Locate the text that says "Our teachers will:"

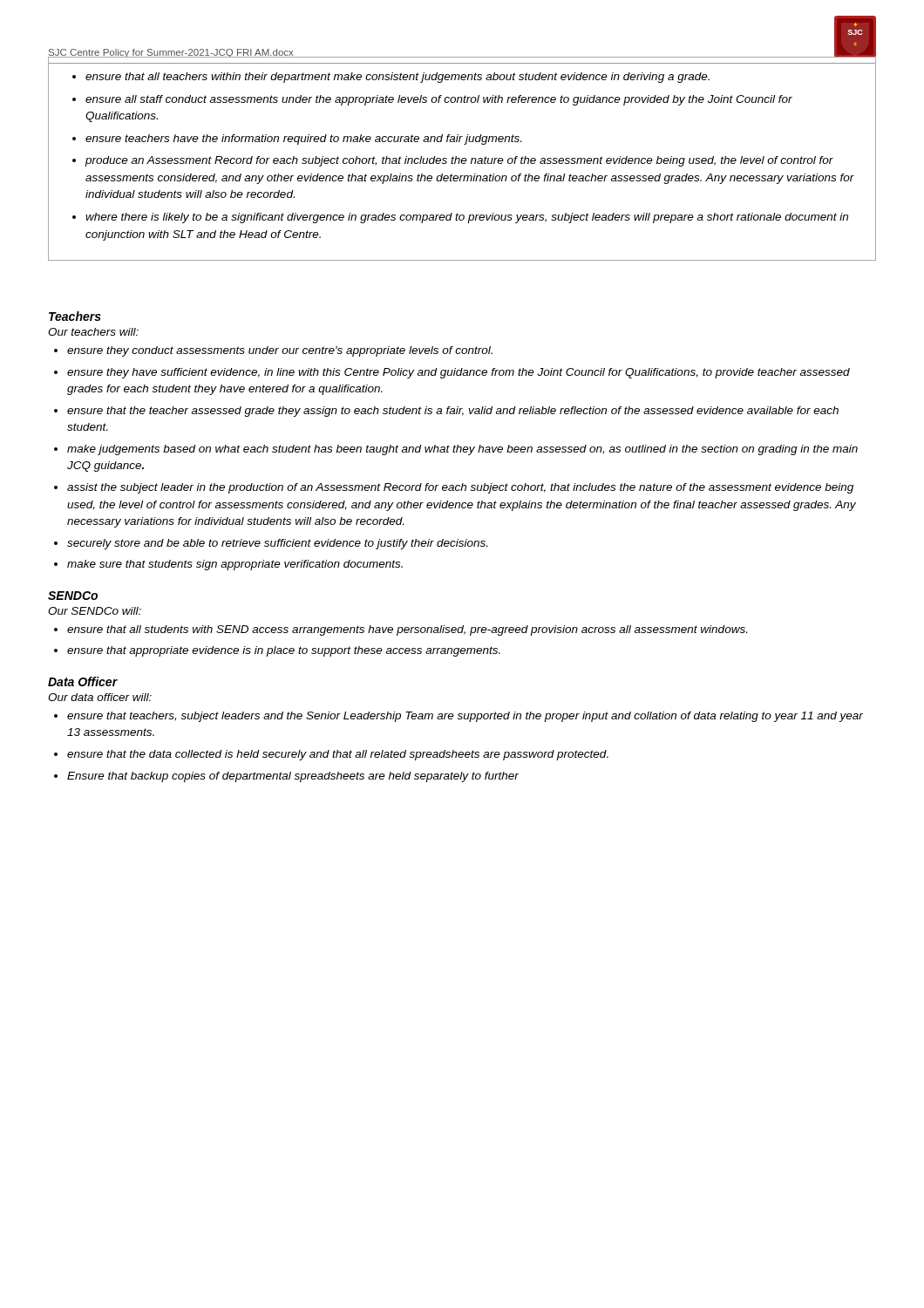click(93, 332)
